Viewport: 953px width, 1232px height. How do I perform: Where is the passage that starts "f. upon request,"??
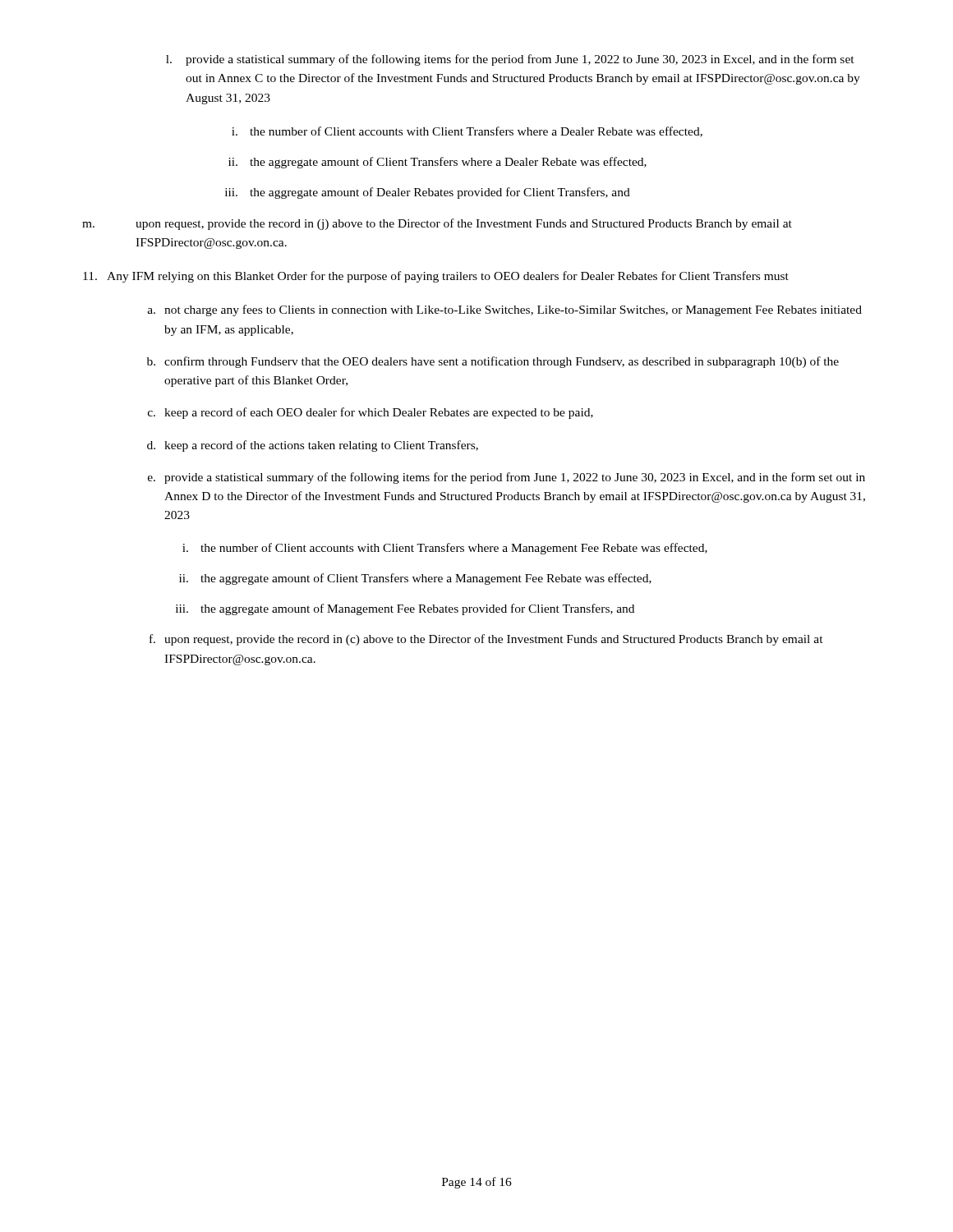pos(493,648)
